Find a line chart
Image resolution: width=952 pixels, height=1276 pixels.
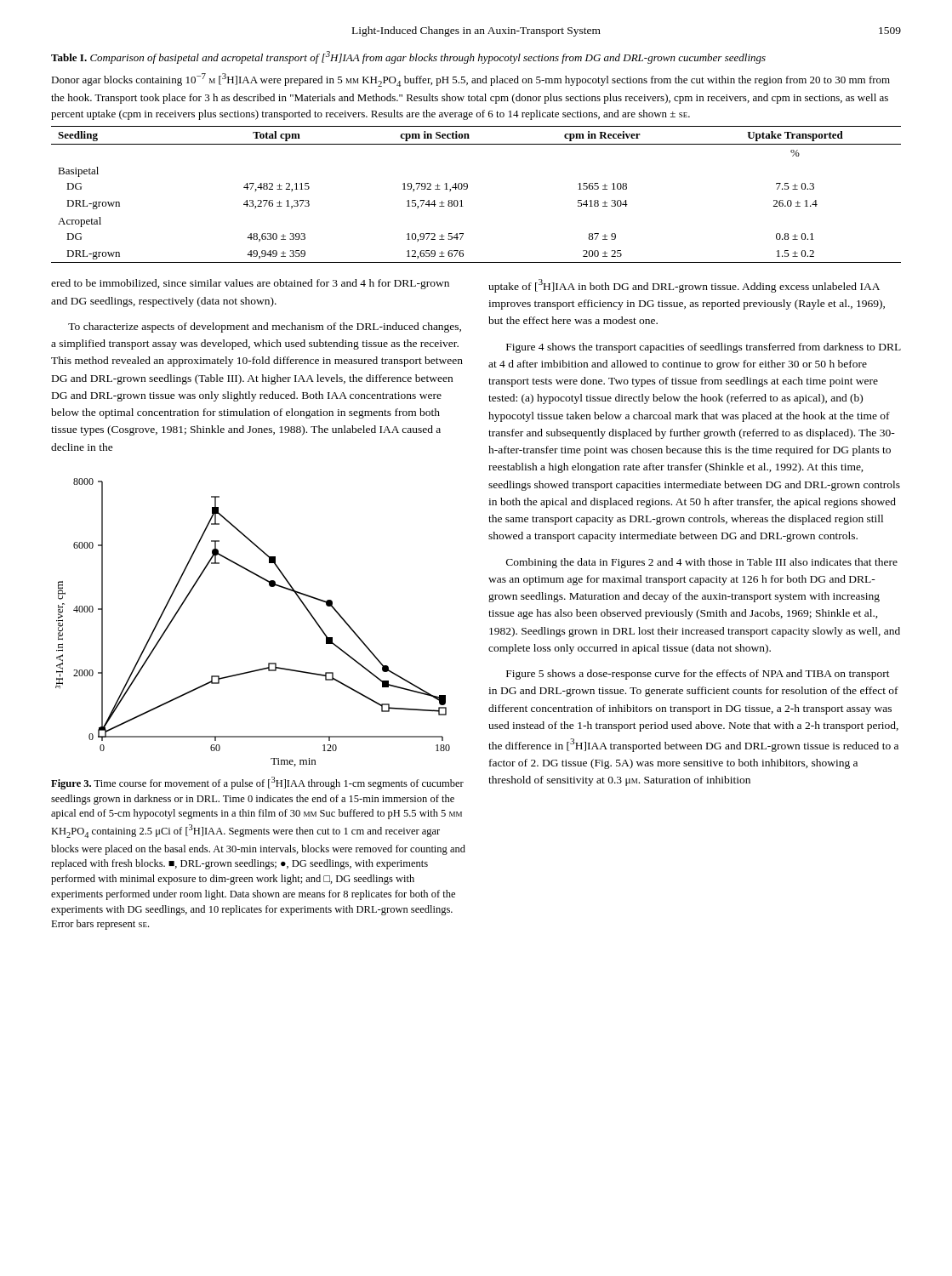click(259, 617)
